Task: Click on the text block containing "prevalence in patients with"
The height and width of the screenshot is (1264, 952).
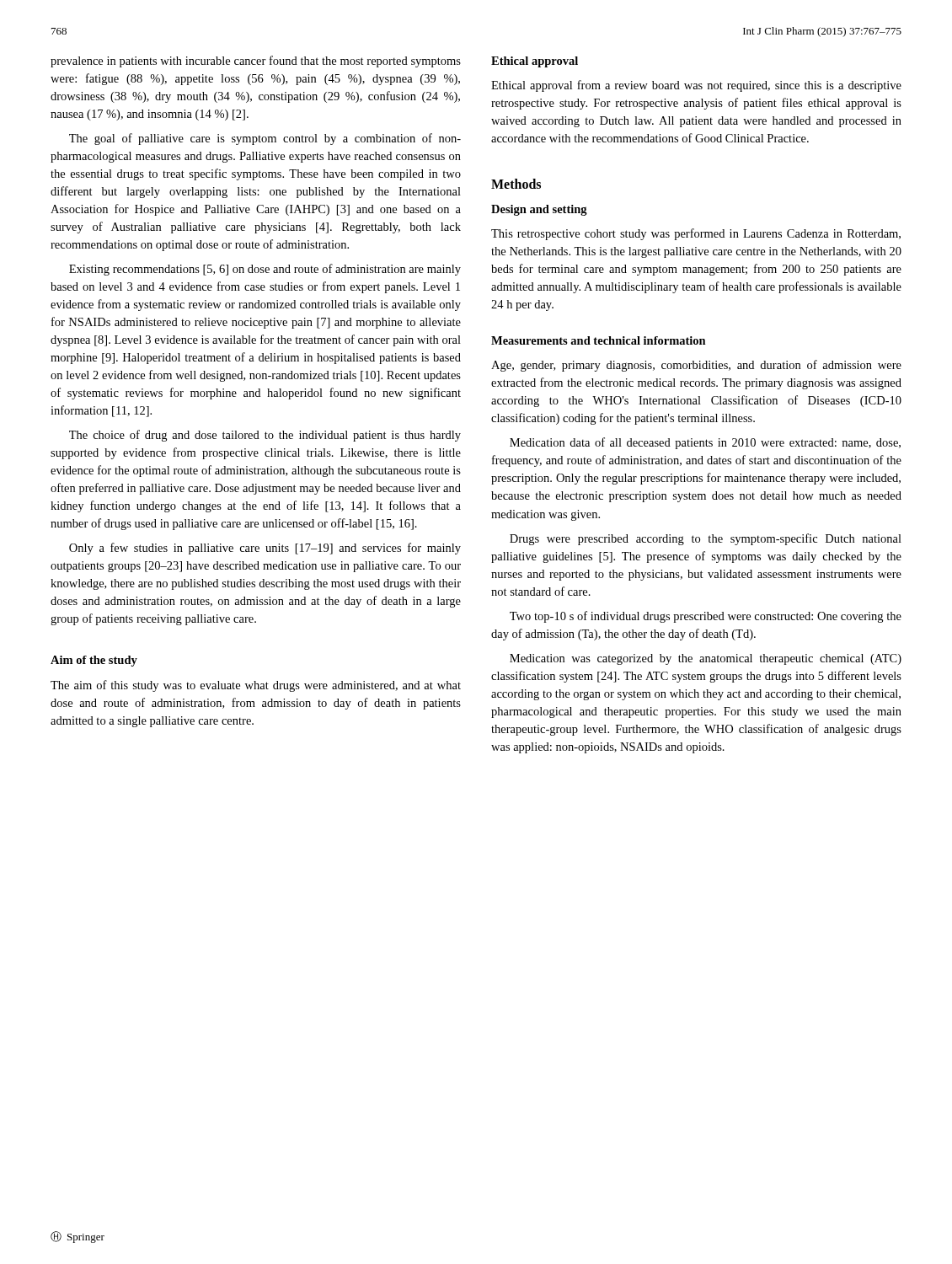Action: coord(256,88)
